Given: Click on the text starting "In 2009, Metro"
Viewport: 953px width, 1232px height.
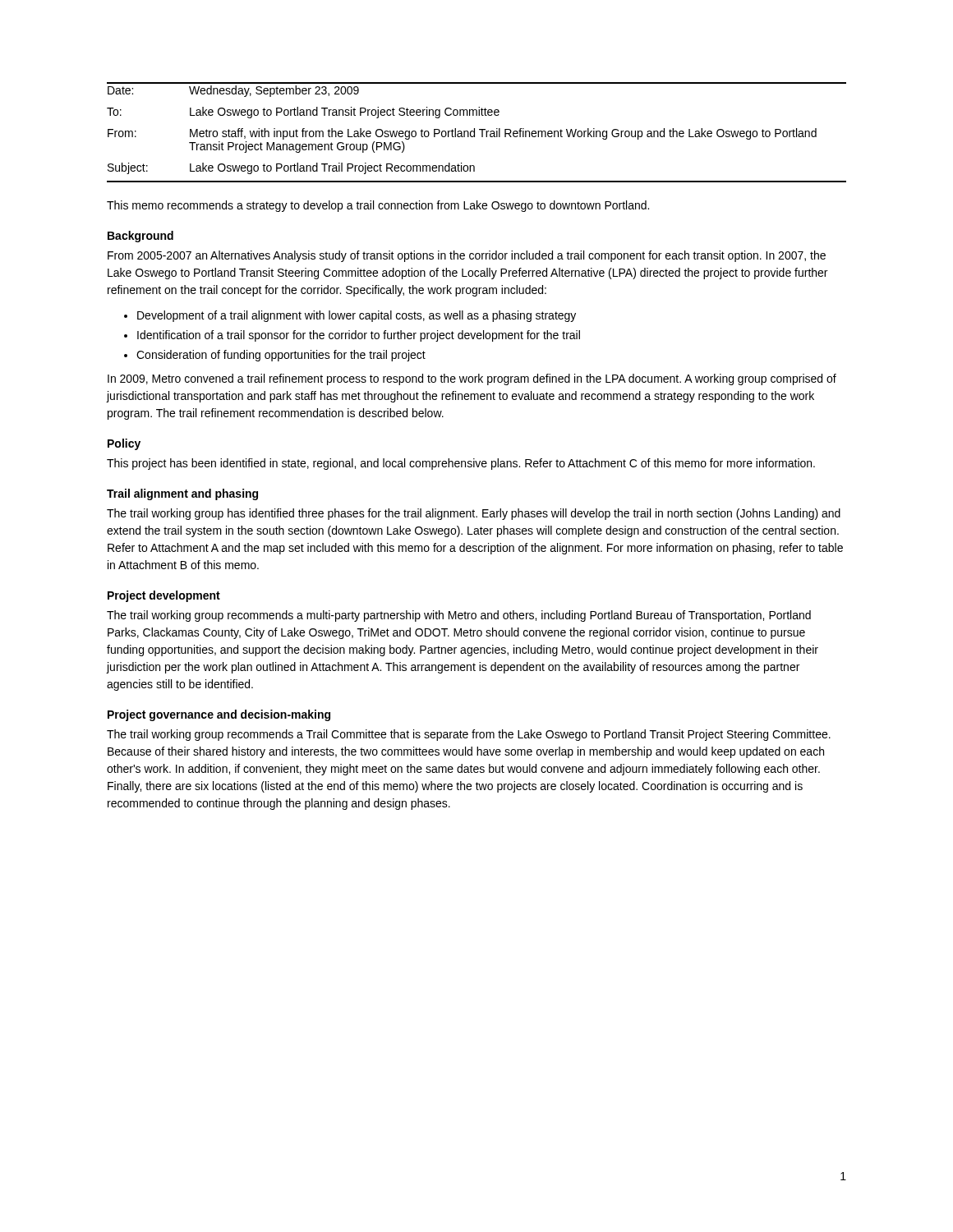Looking at the screenshot, I should tap(471, 396).
